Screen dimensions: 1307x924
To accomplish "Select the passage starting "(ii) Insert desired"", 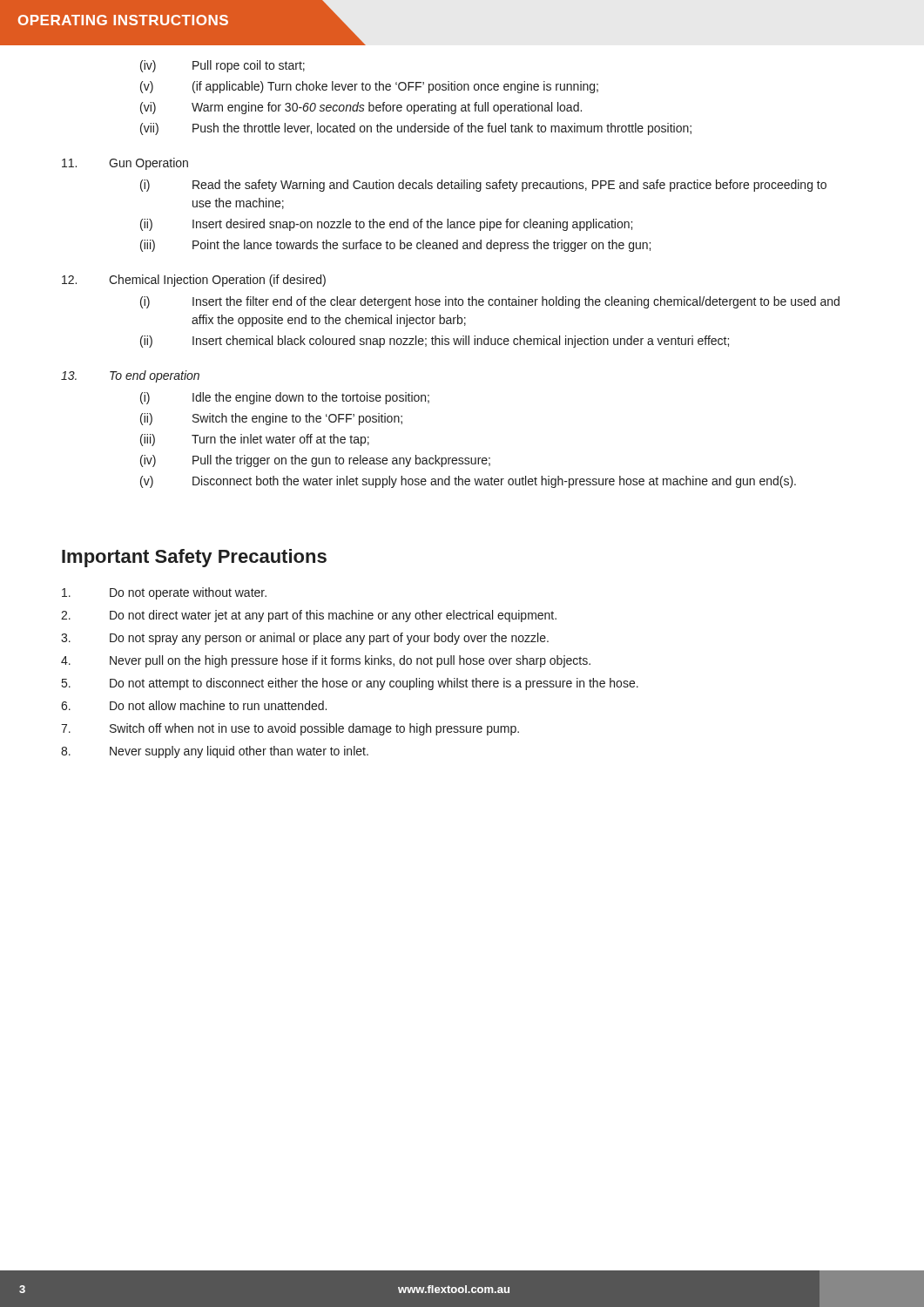I will click(x=492, y=224).
